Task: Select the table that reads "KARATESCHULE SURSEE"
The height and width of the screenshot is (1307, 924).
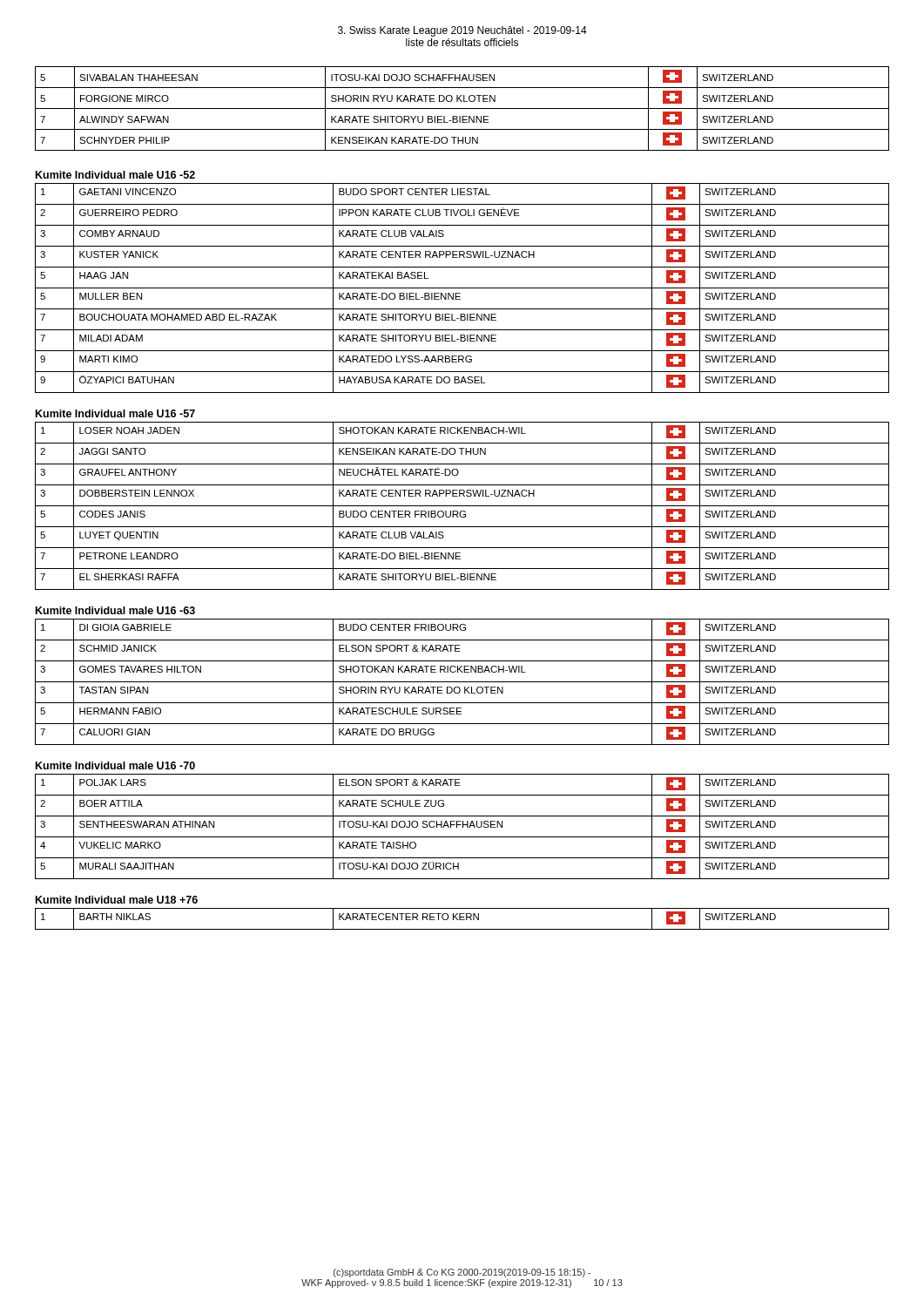Action: click(x=462, y=682)
